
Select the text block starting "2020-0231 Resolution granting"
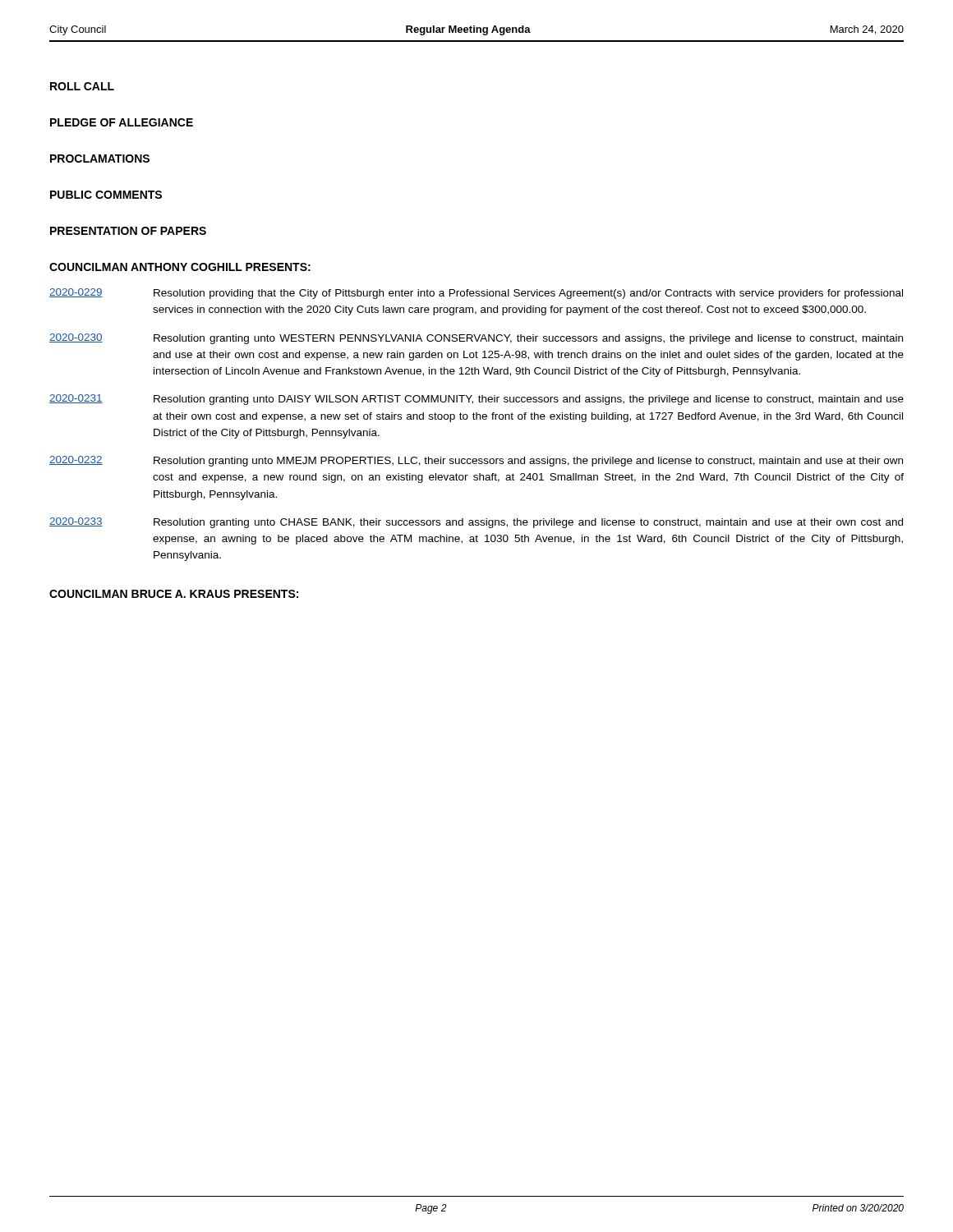click(476, 416)
